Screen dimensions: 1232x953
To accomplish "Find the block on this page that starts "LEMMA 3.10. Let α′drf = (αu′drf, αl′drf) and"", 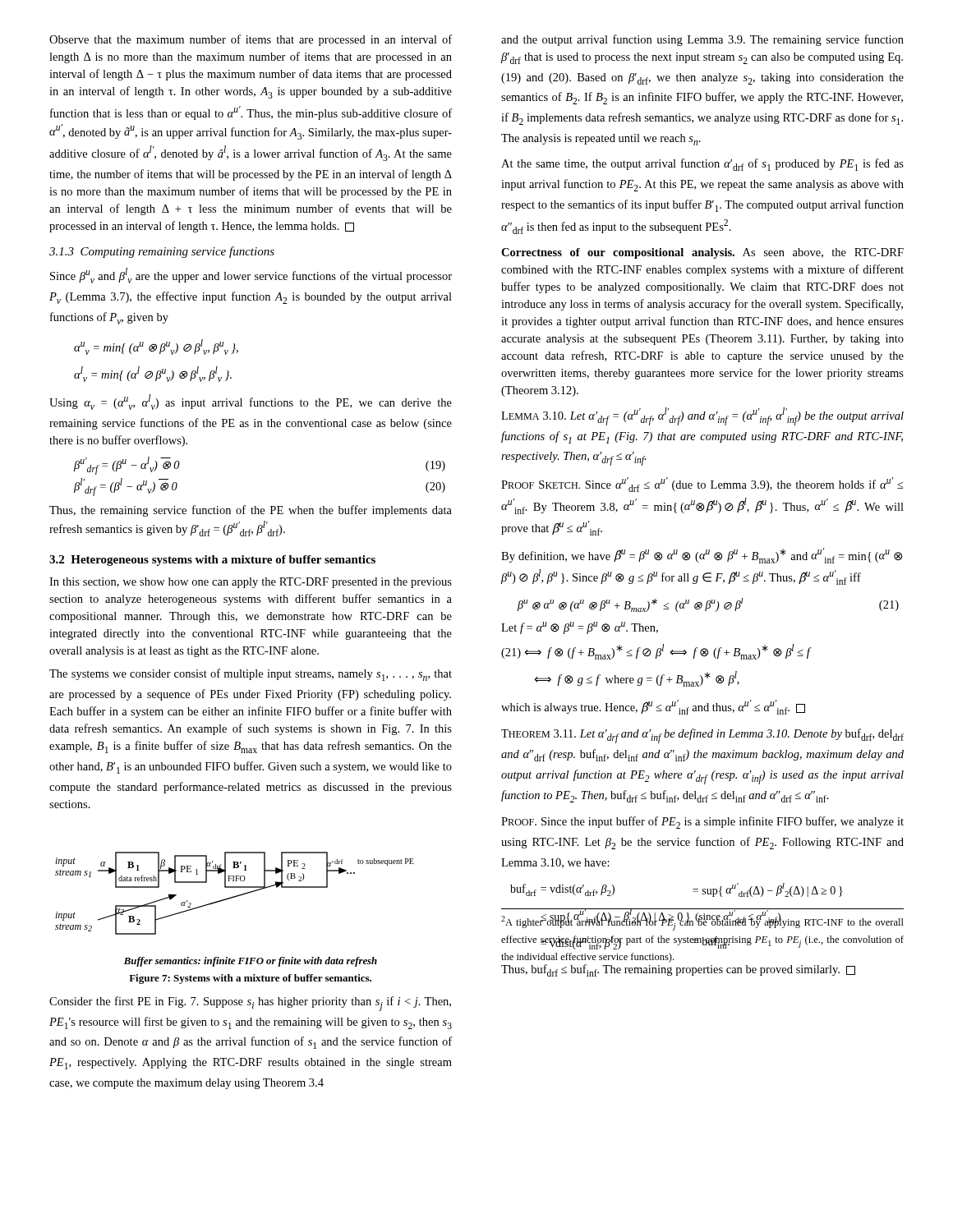I will coord(702,437).
